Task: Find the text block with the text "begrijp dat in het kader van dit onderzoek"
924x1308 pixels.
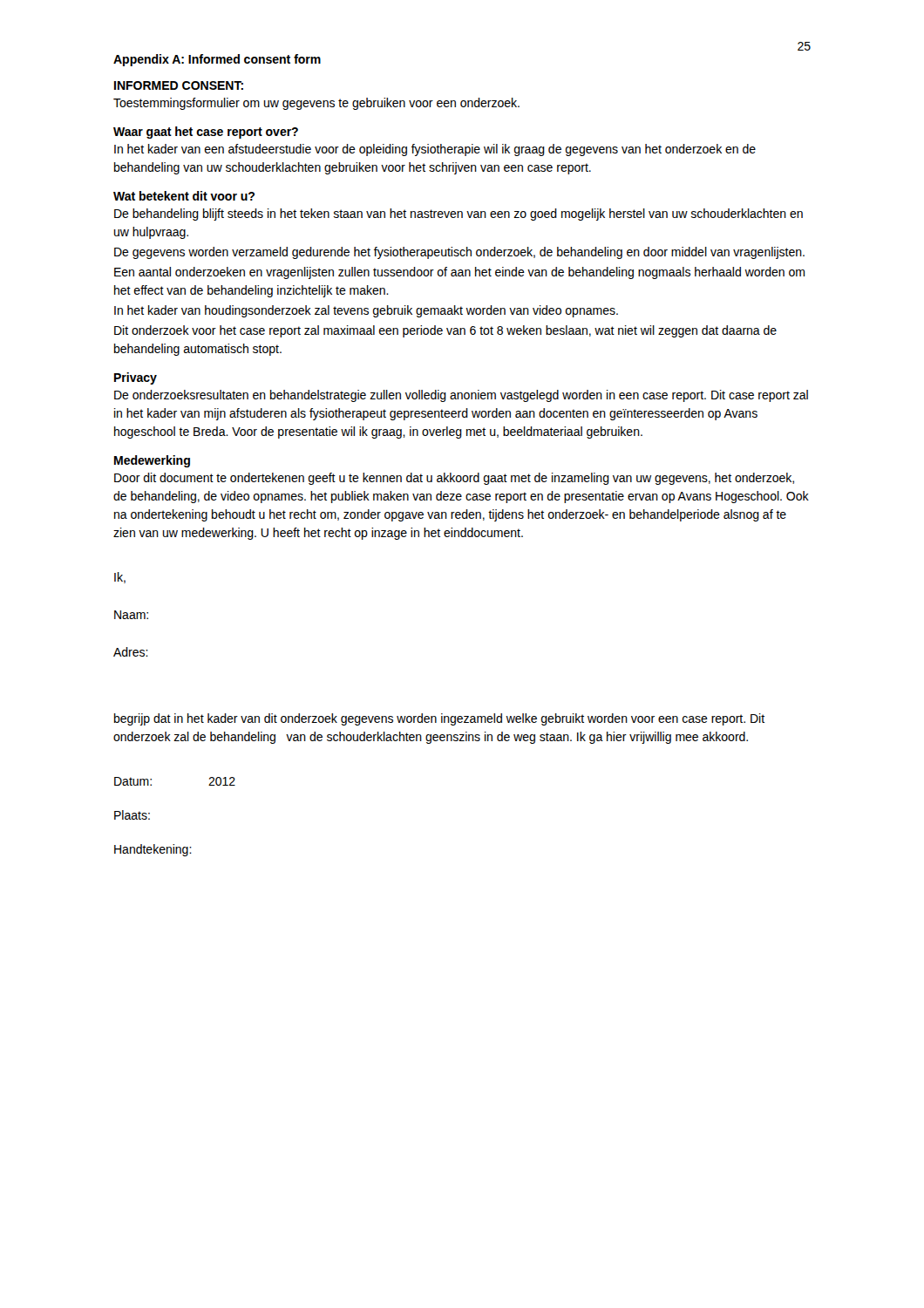Action: click(439, 727)
